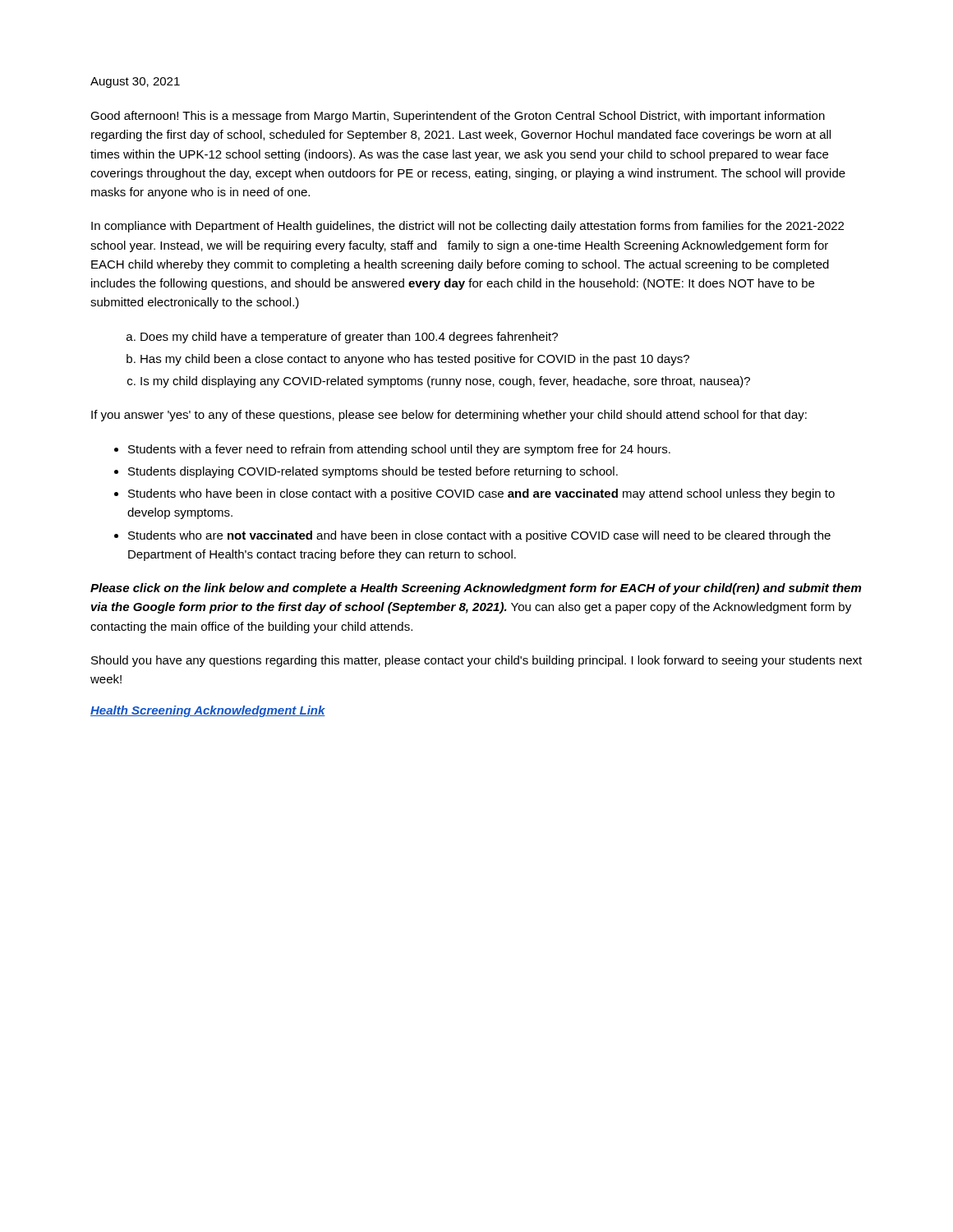Find the region starting "Students displaying COVID-related"
Viewport: 953px width, 1232px height.
(x=373, y=471)
